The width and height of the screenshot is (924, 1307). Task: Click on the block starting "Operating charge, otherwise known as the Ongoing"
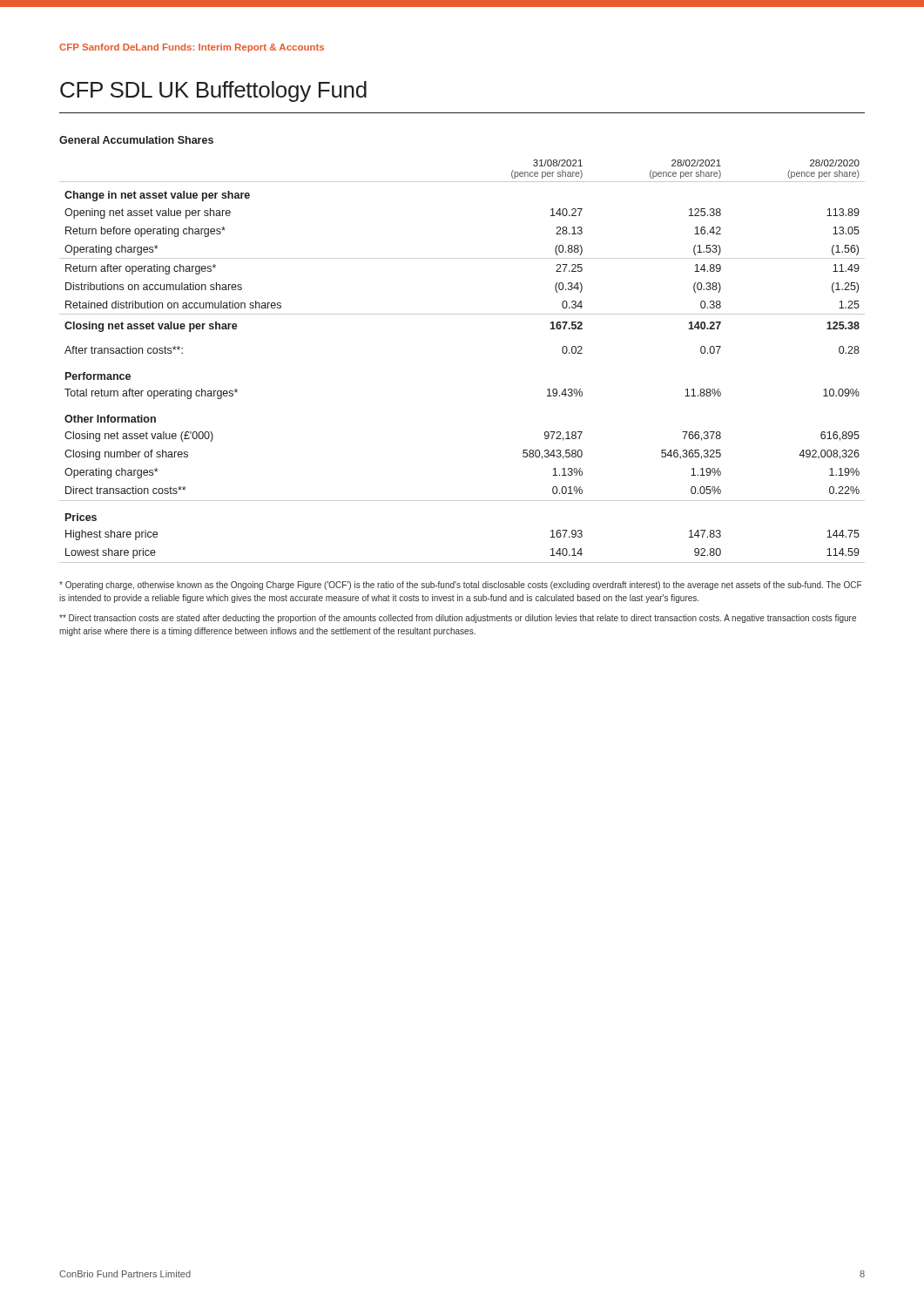click(462, 591)
